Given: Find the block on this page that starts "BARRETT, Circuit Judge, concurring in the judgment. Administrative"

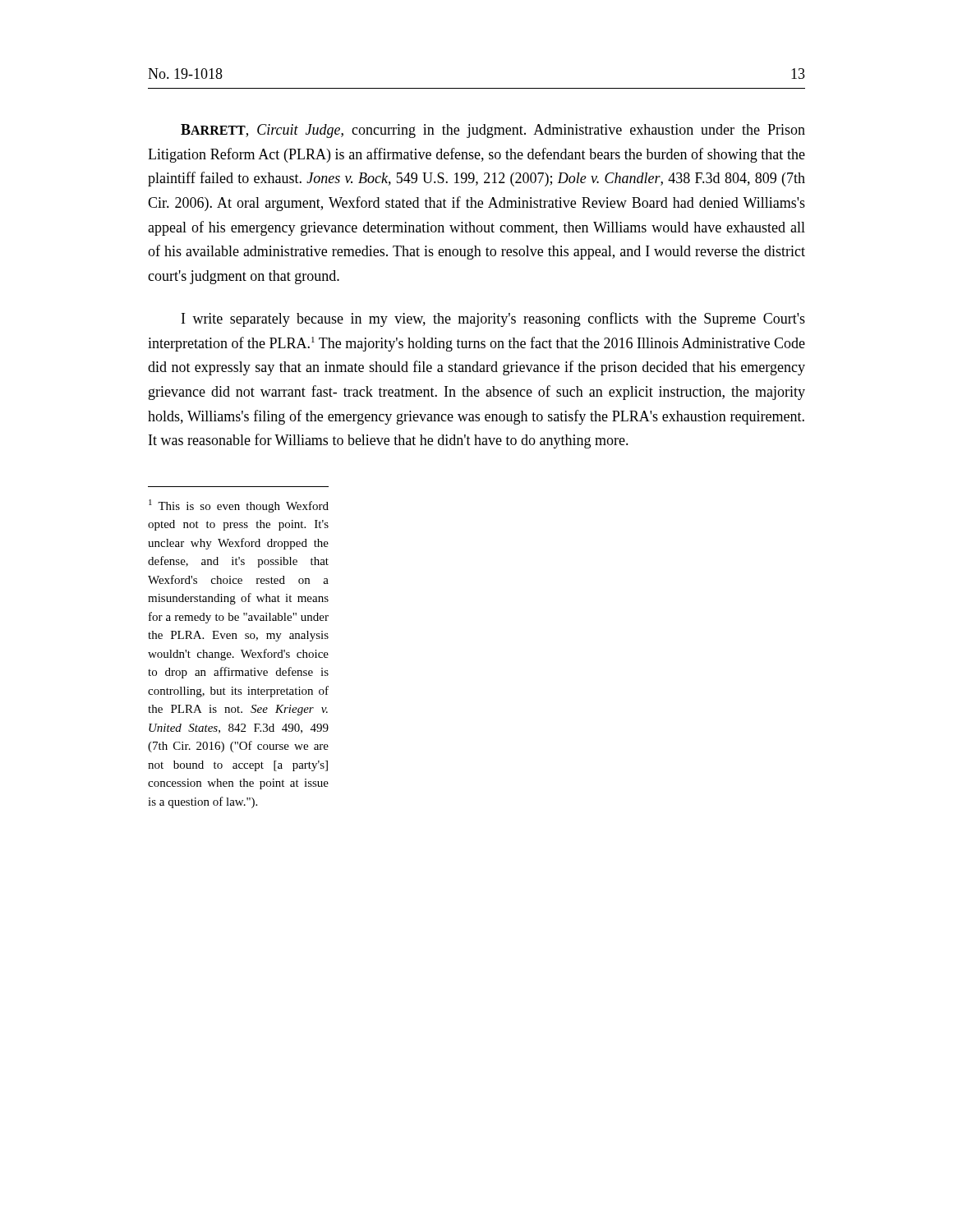Looking at the screenshot, I should (x=476, y=203).
